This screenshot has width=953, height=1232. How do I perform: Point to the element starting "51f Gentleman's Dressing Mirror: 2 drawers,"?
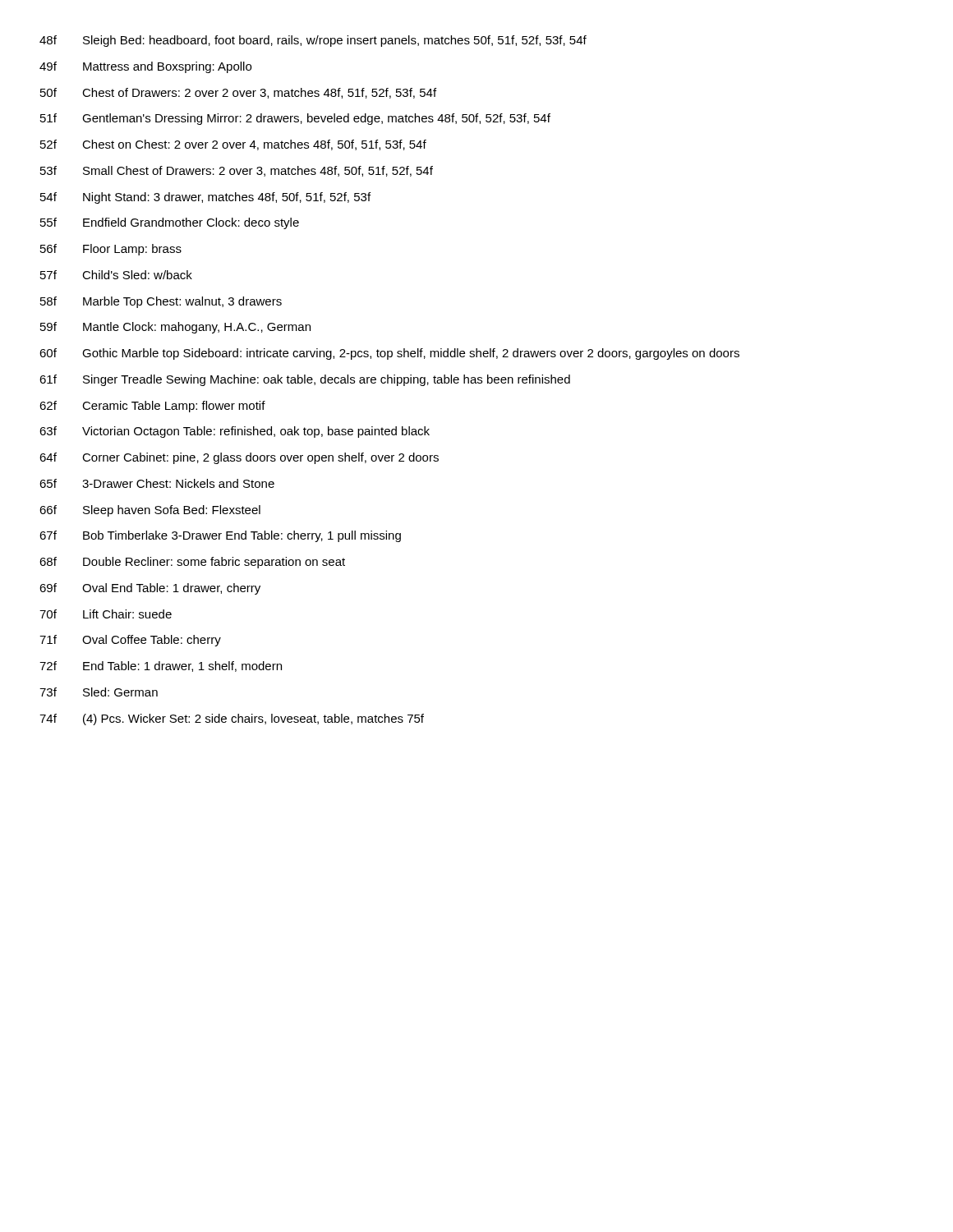tap(476, 118)
